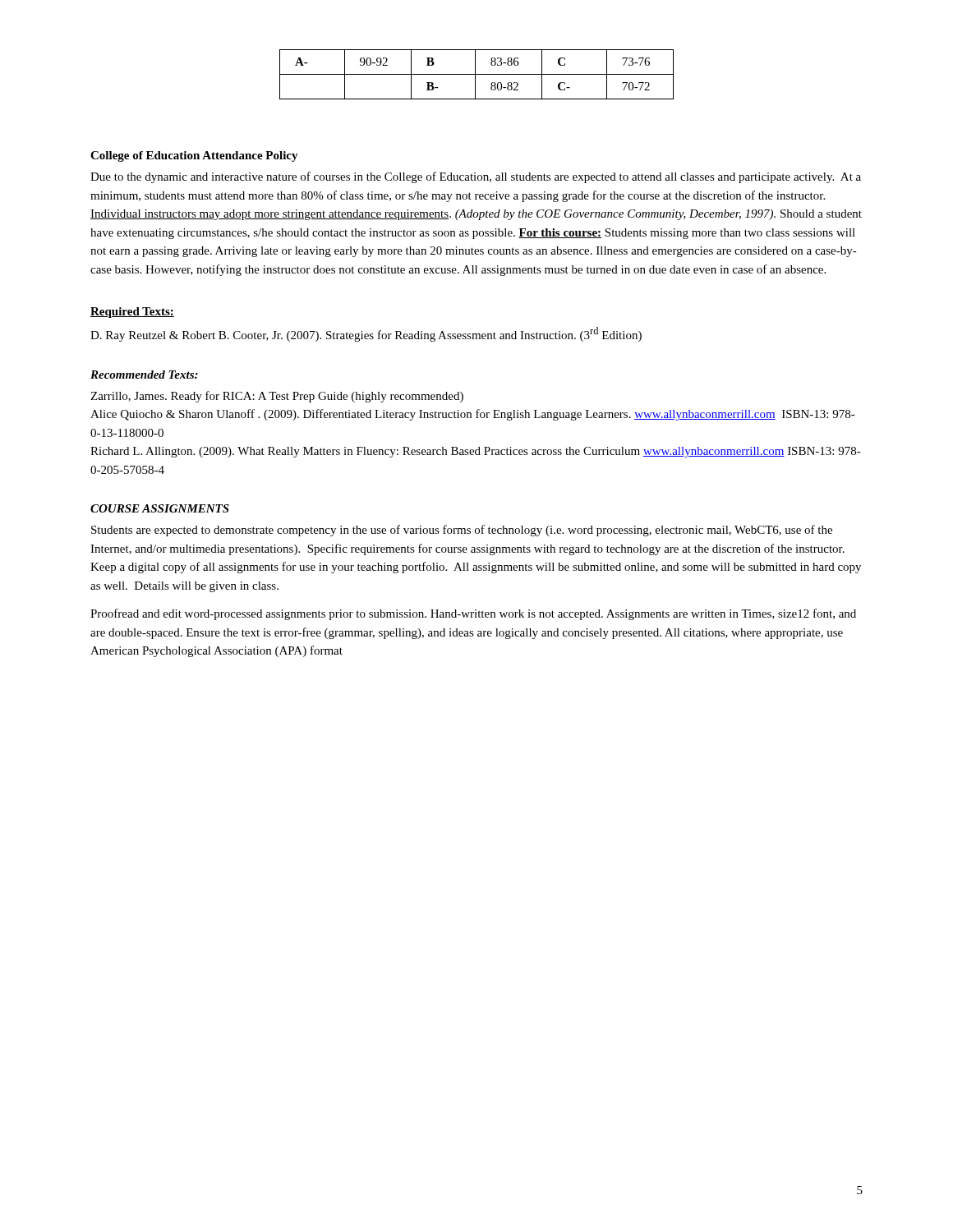This screenshot has width=953, height=1232.
Task: Click the passage that begins "D. Ray Reutzel & Robert B."
Action: (x=366, y=333)
